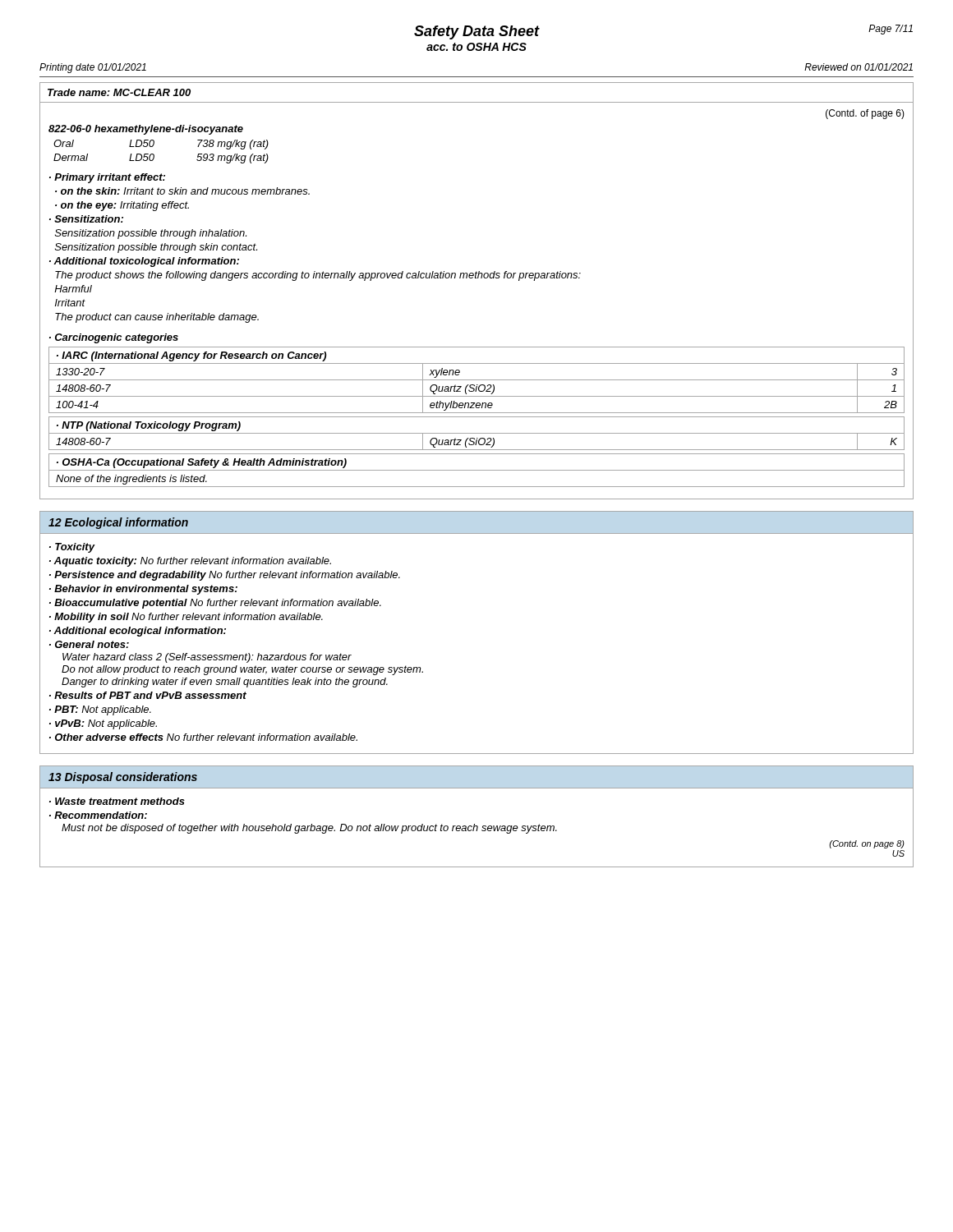Click on the passage starting "· Results of"
Viewport: 953px width, 1232px height.
click(x=147, y=695)
